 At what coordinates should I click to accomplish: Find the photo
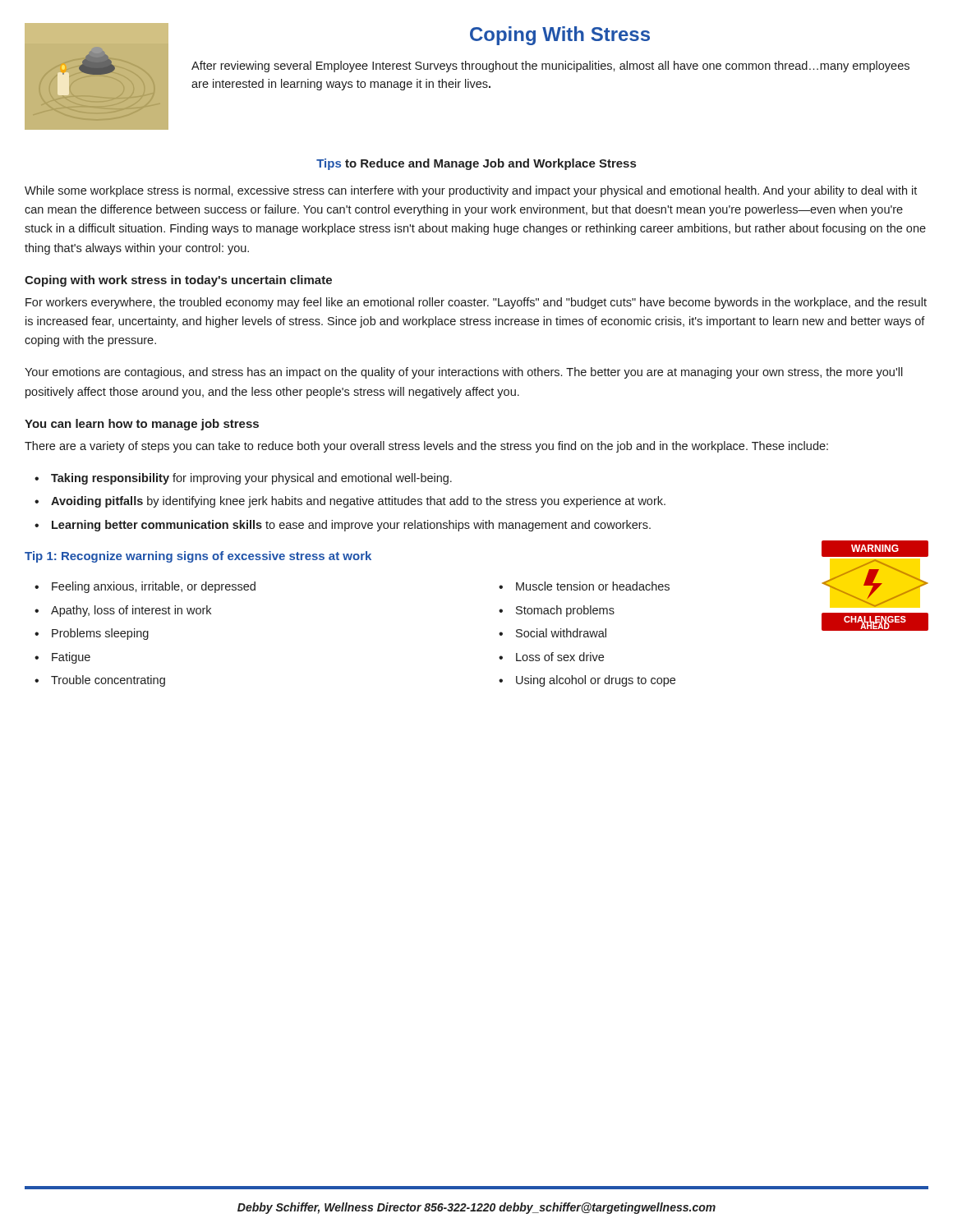pyautogui.click(x=97, y=76)
